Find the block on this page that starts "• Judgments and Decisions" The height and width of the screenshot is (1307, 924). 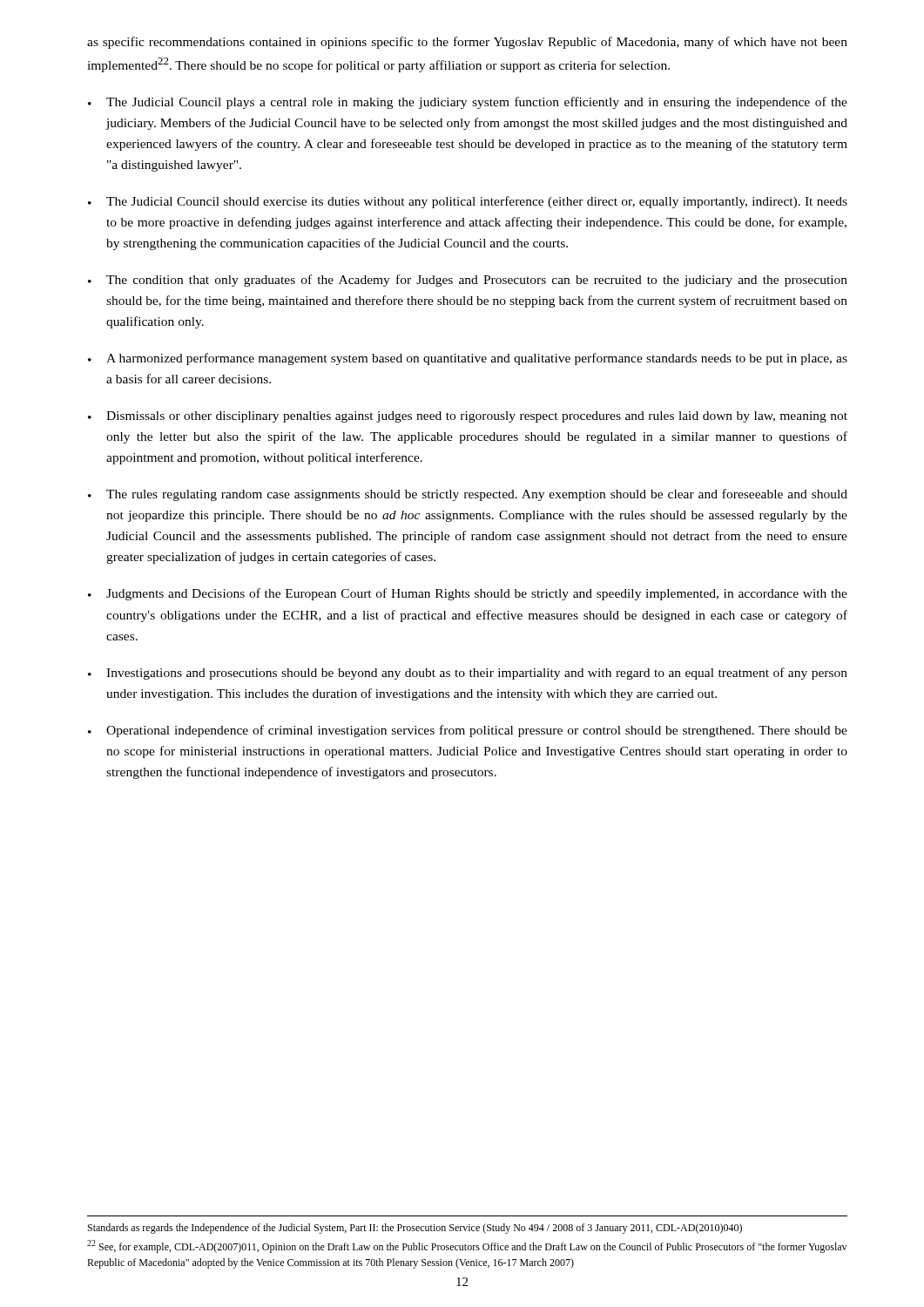tap(467, 615)
